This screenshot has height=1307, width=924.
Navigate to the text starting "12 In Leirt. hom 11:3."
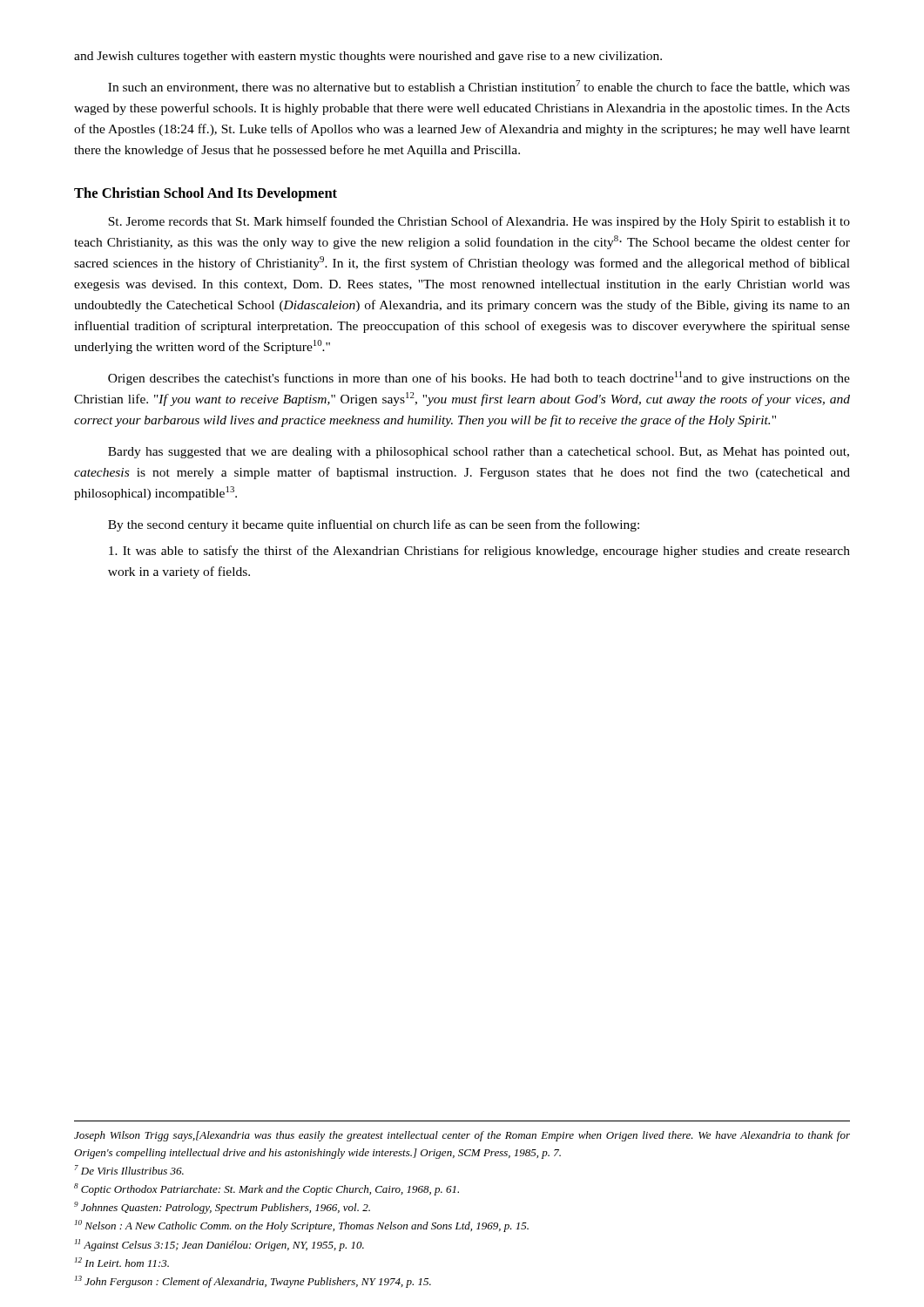pyautogui.click(x=122, y=1262)
